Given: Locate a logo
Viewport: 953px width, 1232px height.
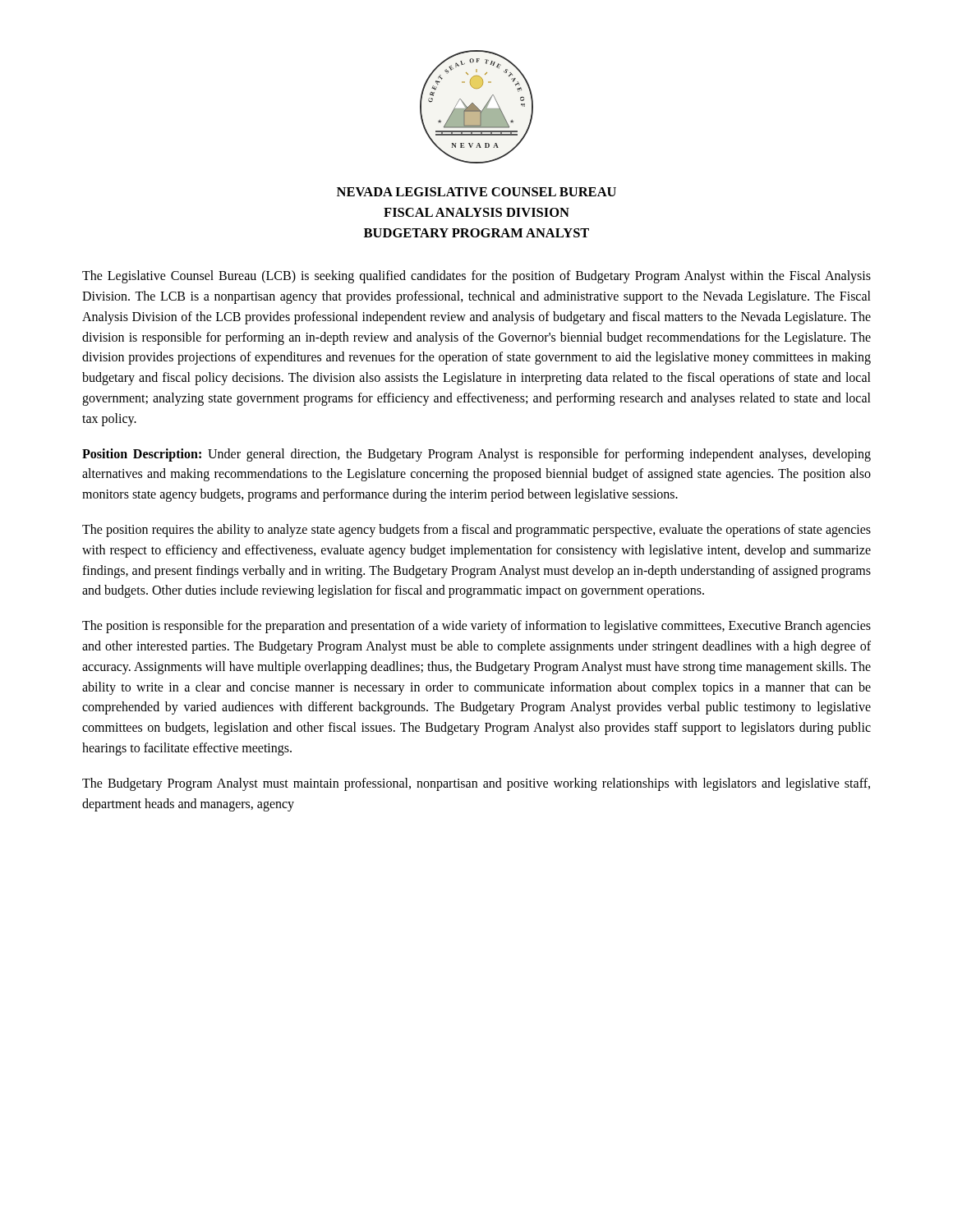Looking at the screenshot, I should (476, 108).
